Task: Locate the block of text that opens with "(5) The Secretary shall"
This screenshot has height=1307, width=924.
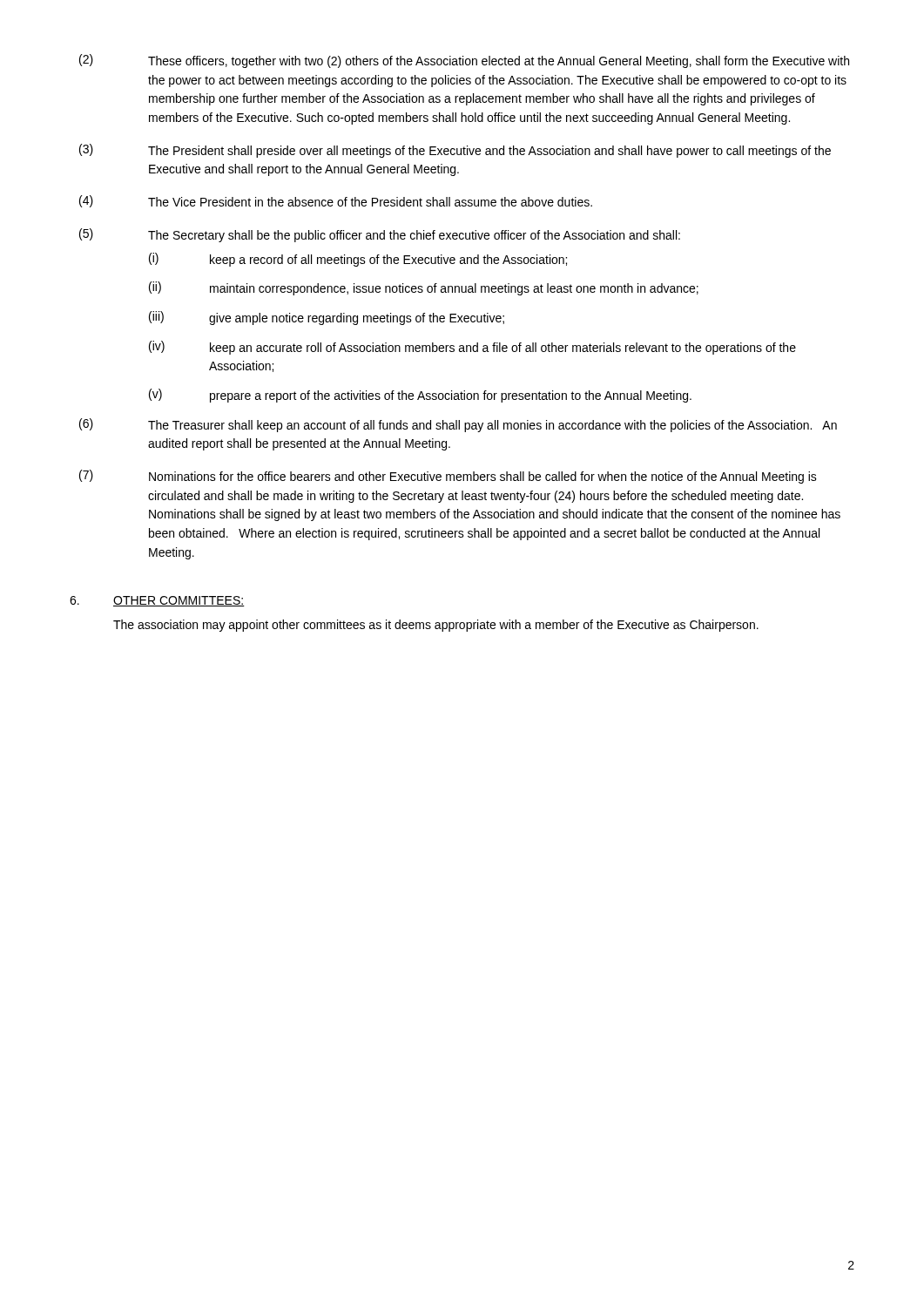Action: point(462,236)
